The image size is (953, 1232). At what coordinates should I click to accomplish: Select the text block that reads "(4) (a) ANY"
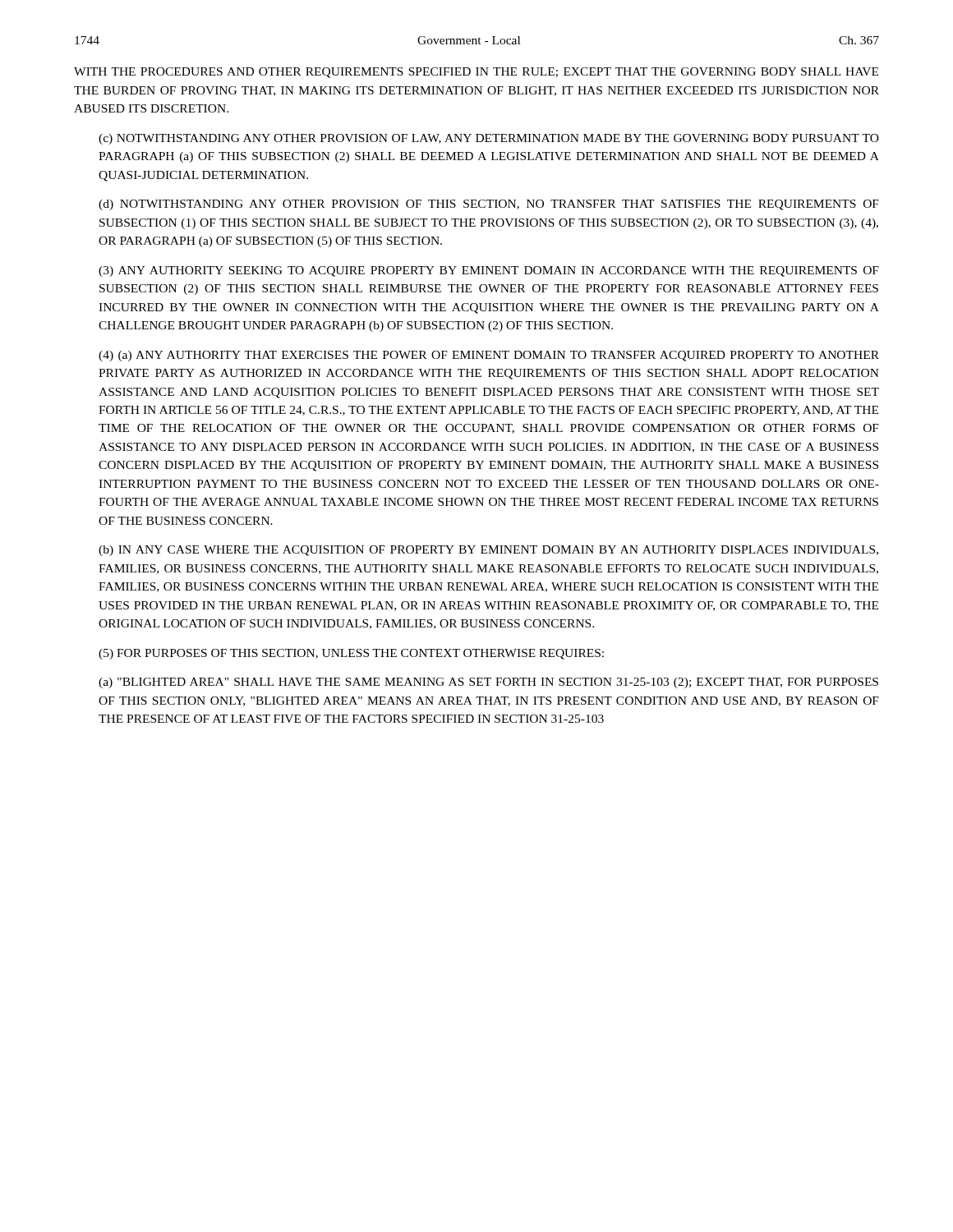click(489, 437)
